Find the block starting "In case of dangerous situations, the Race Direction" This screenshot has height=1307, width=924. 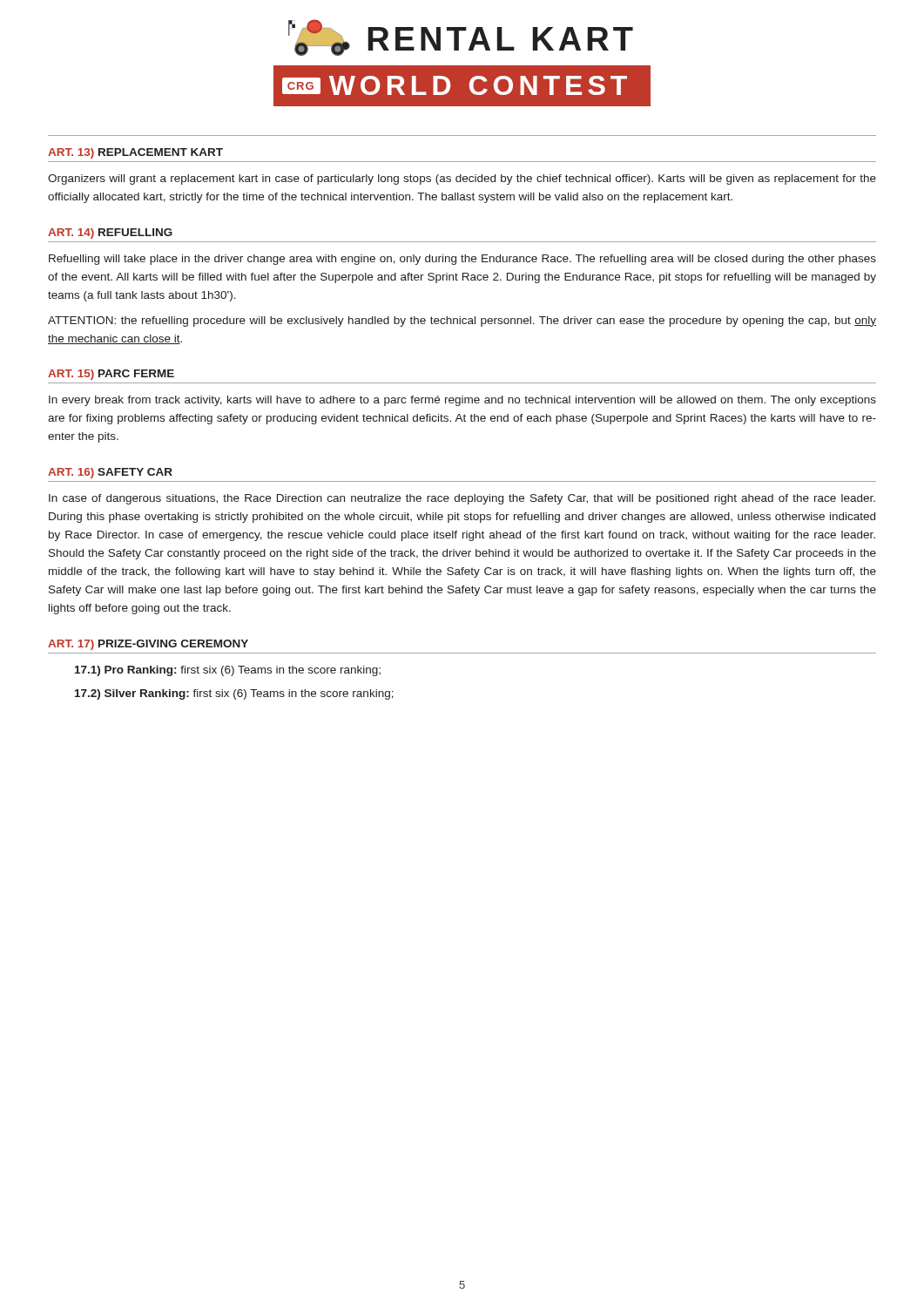pyautogui.click(x=462, y=553)
